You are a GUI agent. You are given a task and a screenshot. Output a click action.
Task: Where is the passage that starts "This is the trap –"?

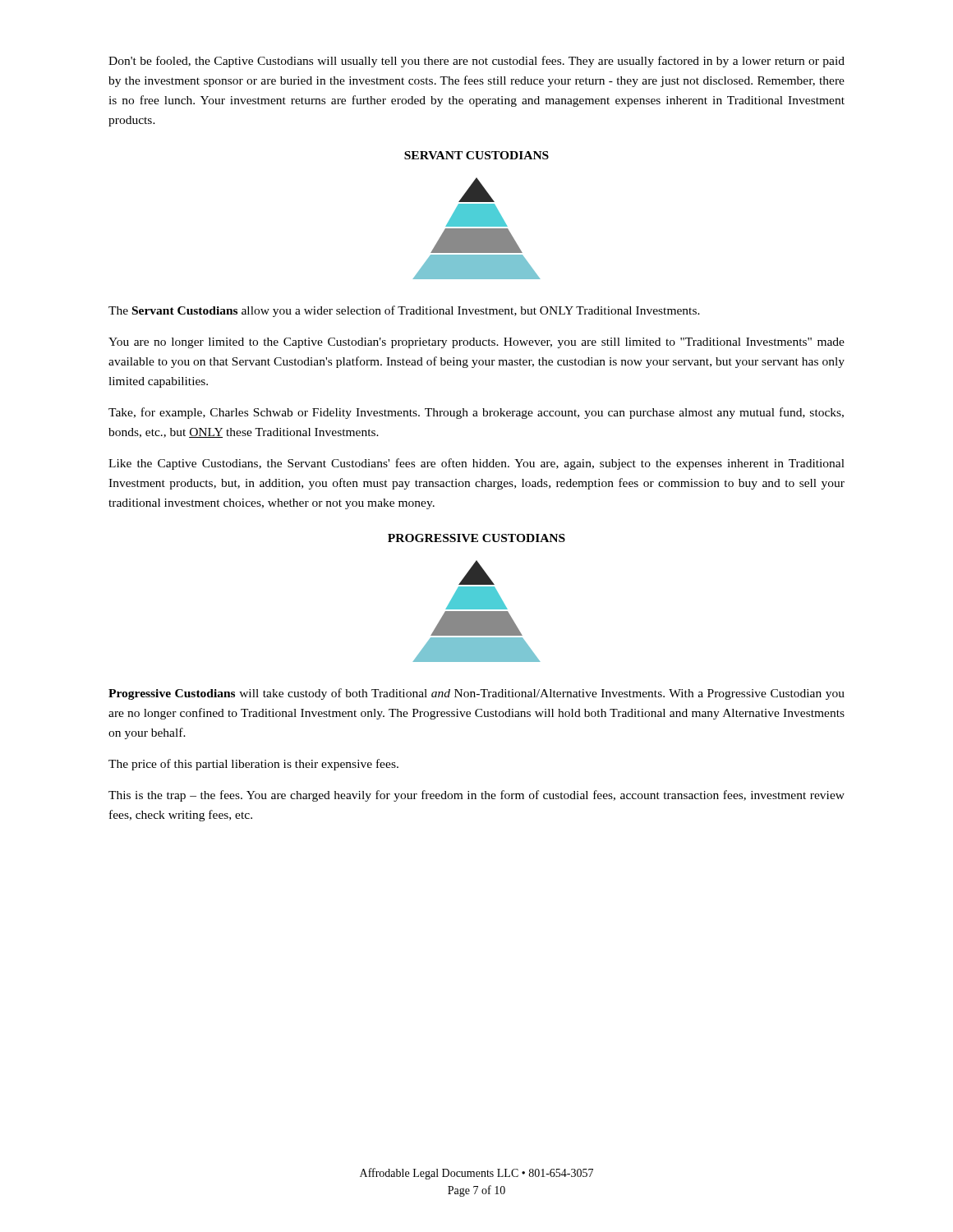click(476, 805)
